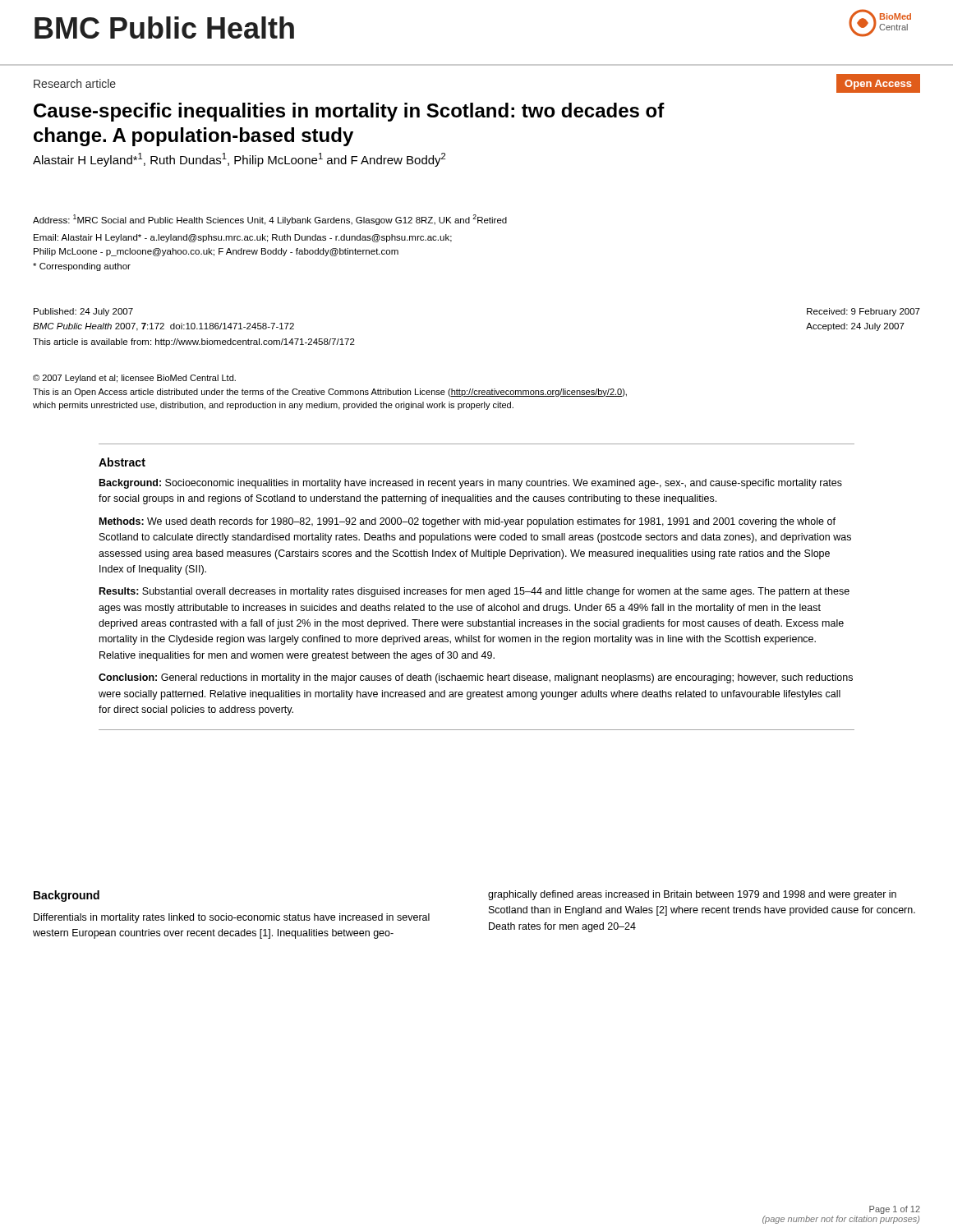This screenshot has height=1232, width=953.
Task: Locate the text block with the text "Differentials in mortality"
Action: click(x=231, y=925)
